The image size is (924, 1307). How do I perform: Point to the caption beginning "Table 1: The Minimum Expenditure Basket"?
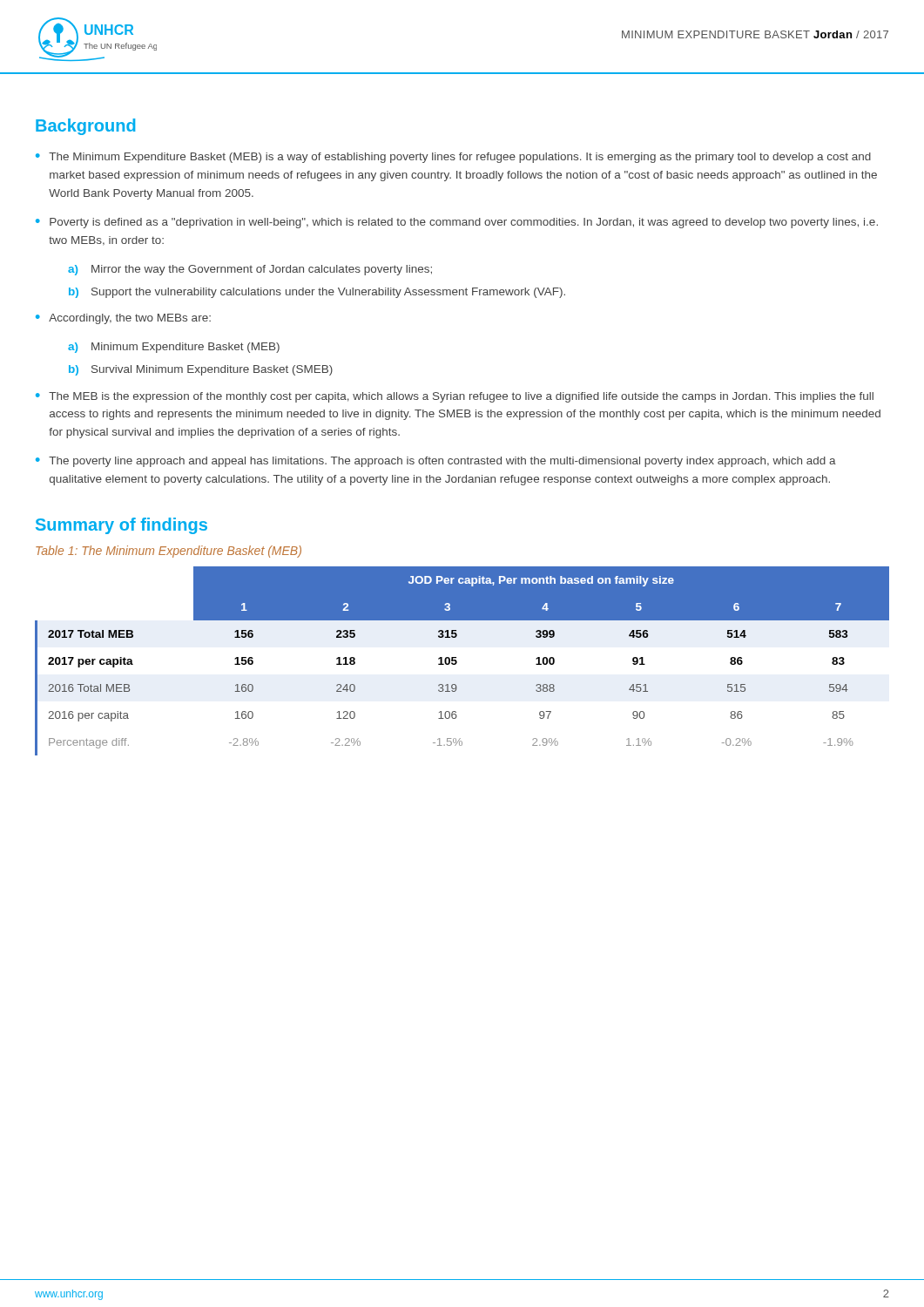tap(168, 551)
